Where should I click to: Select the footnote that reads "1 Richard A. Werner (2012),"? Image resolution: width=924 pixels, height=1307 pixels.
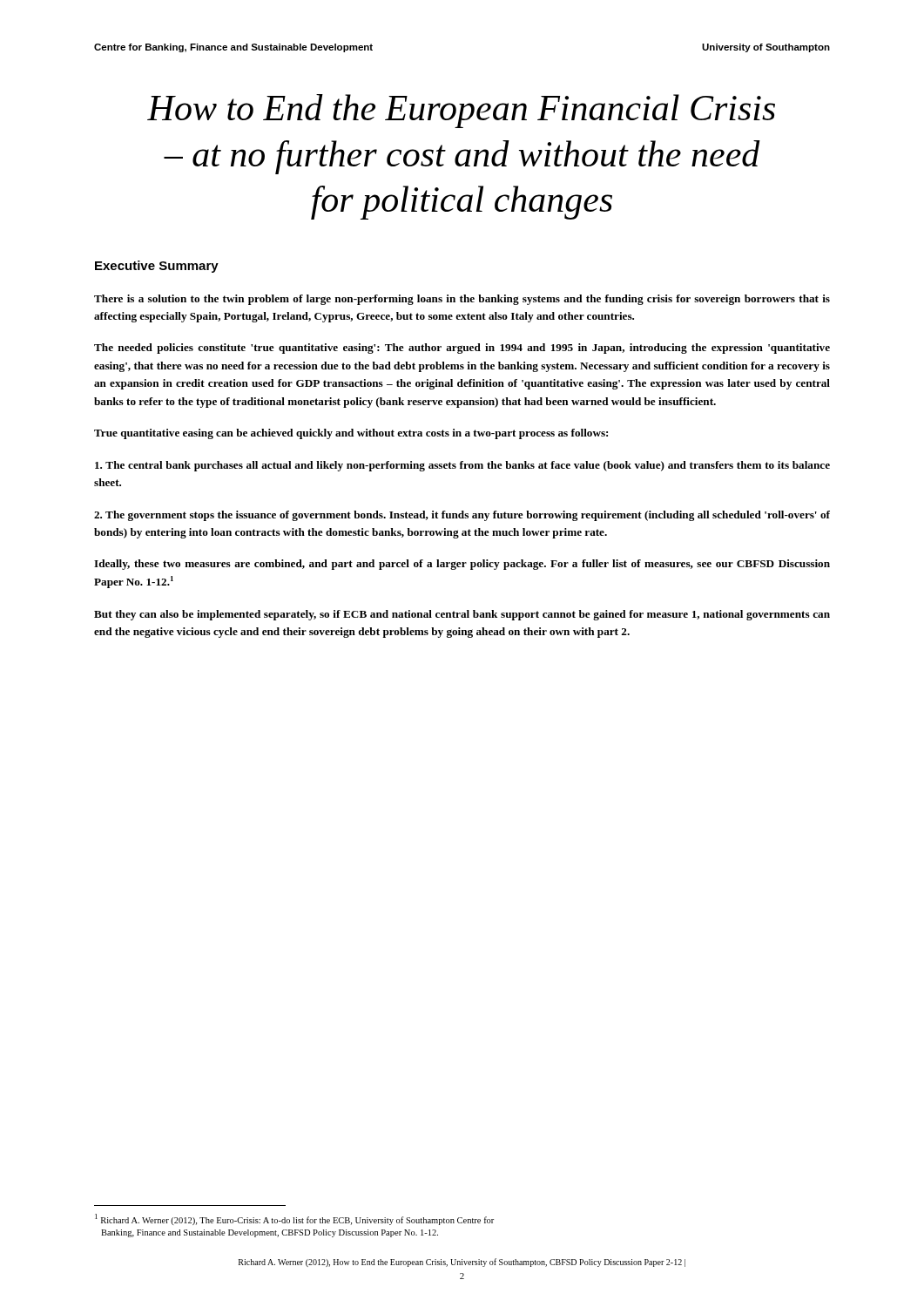[x=294, y=1225]
